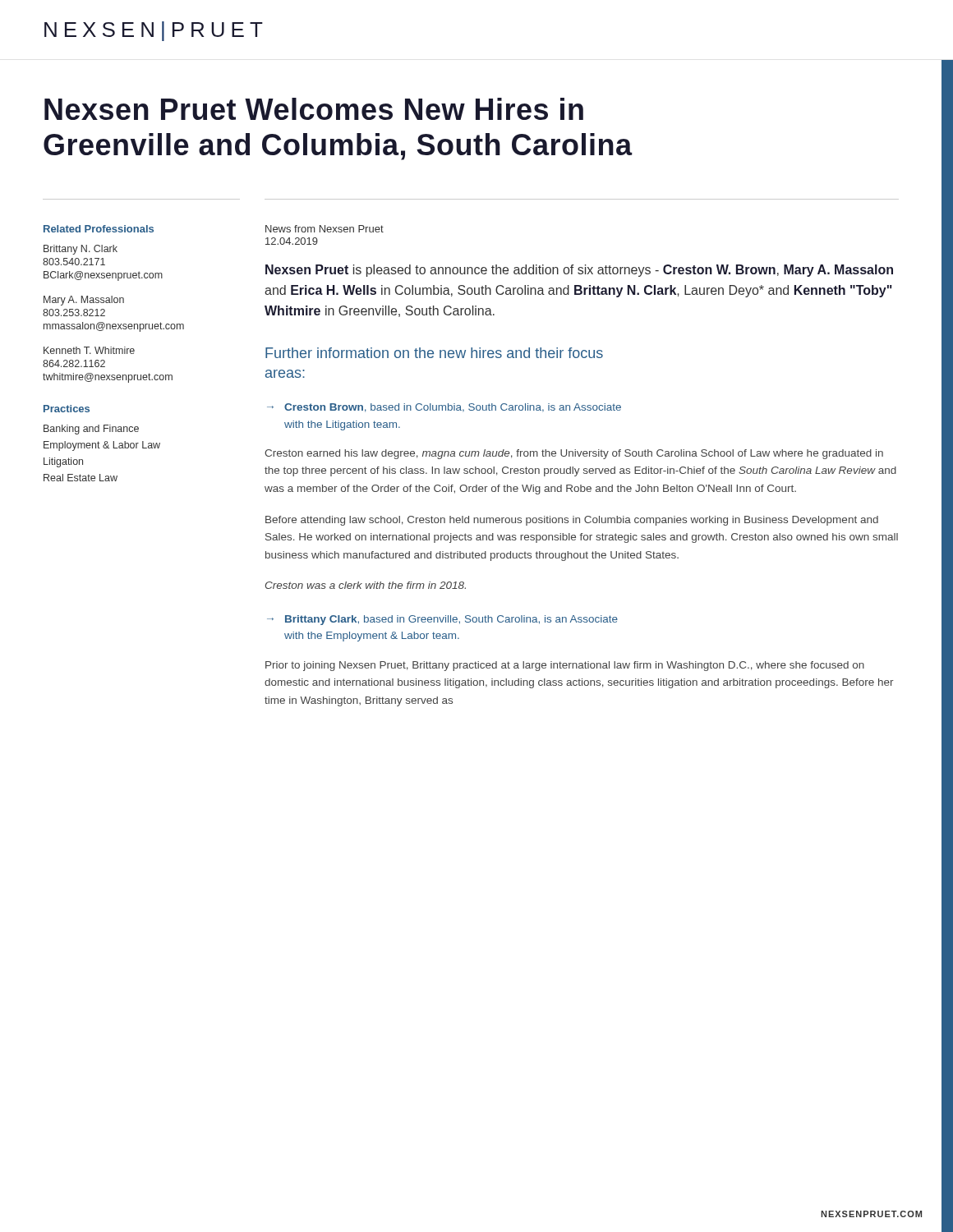Screen dimensions: 1232x953
Task: Where does it say "Related Professionals"?
Action: point(98,229)
